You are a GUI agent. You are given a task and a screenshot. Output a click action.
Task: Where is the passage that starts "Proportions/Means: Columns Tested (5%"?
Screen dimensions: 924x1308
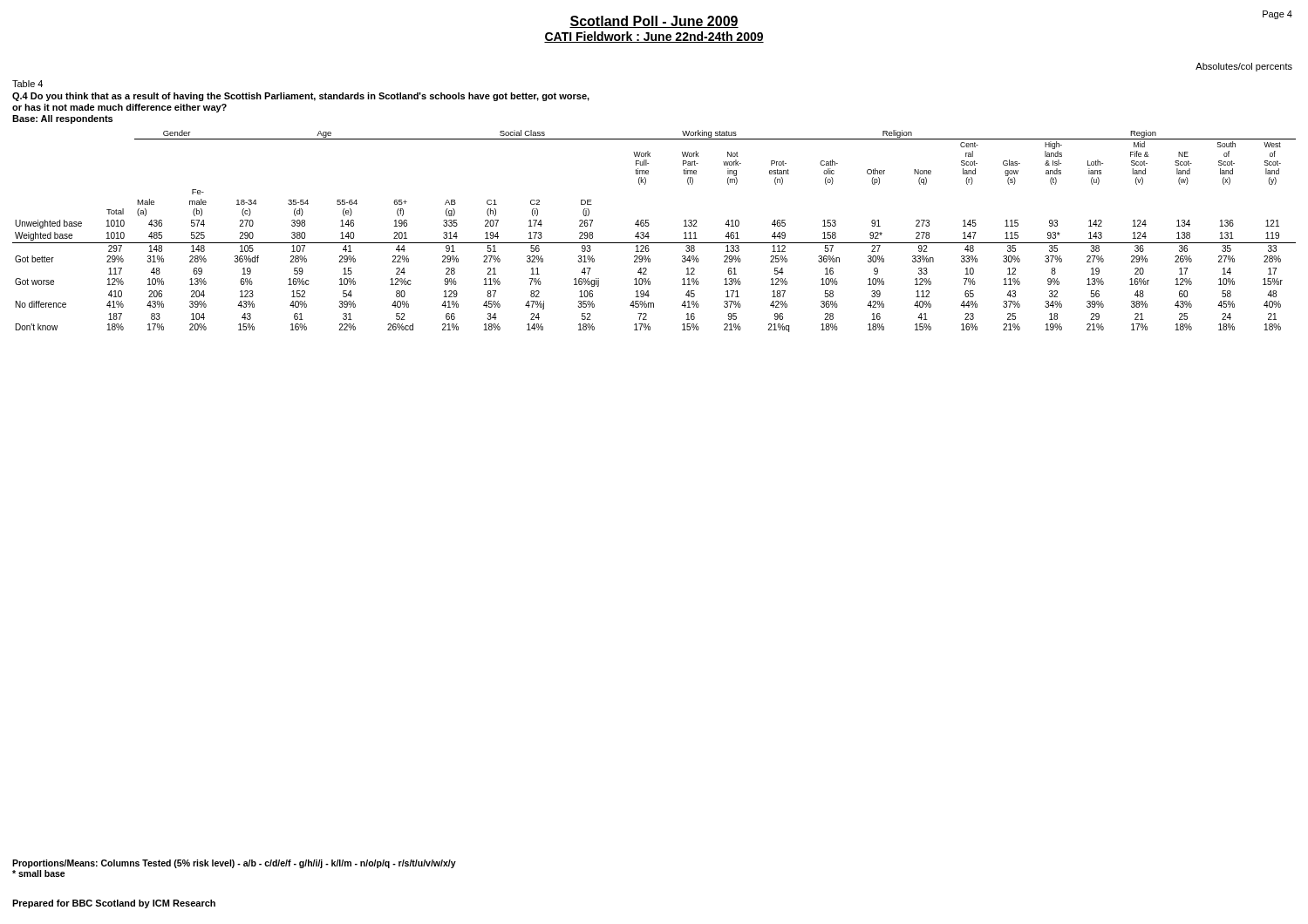coord(234,868)
